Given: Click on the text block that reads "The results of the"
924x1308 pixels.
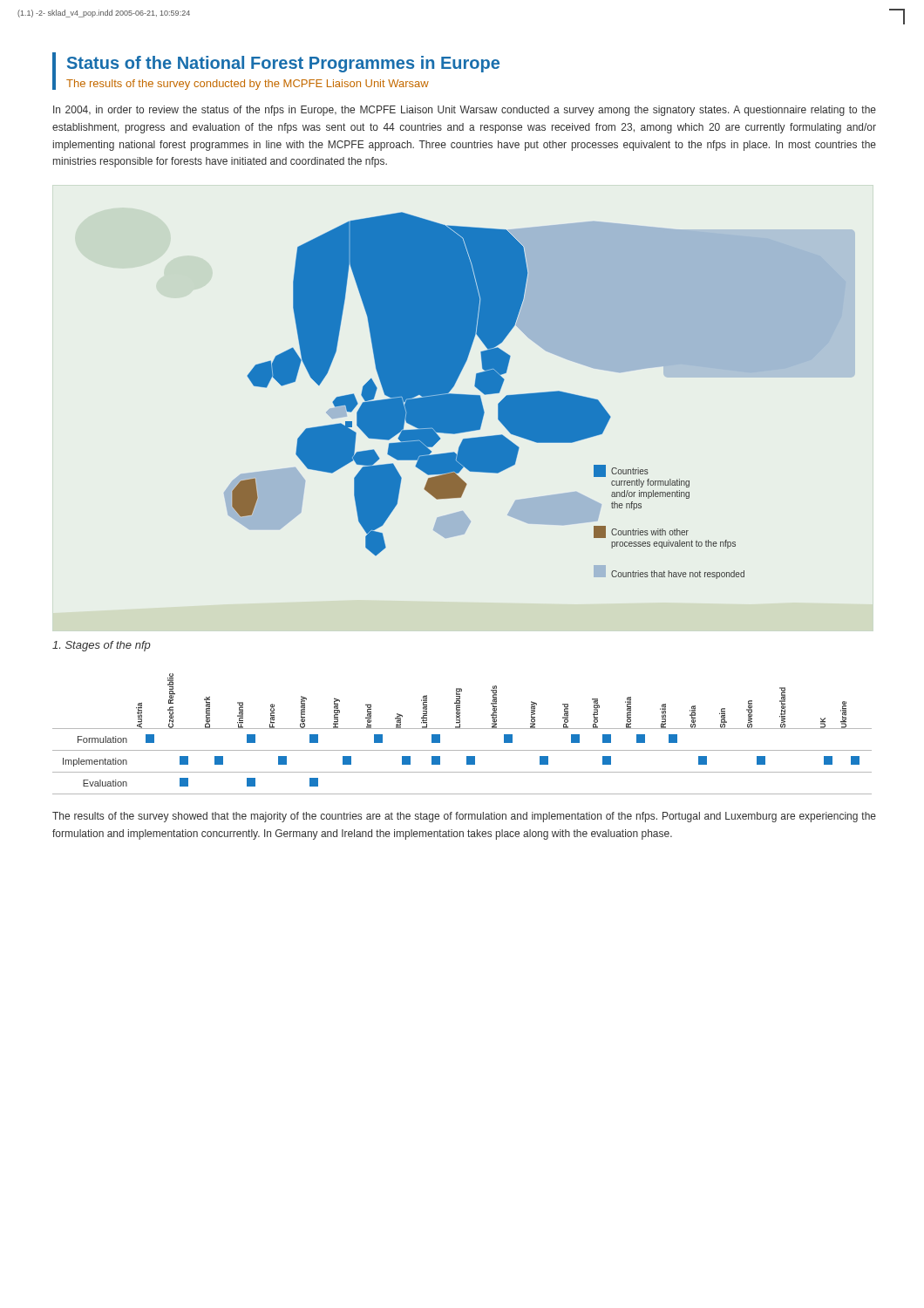Looking at the screenshot, I should click(x=464, y=825).
